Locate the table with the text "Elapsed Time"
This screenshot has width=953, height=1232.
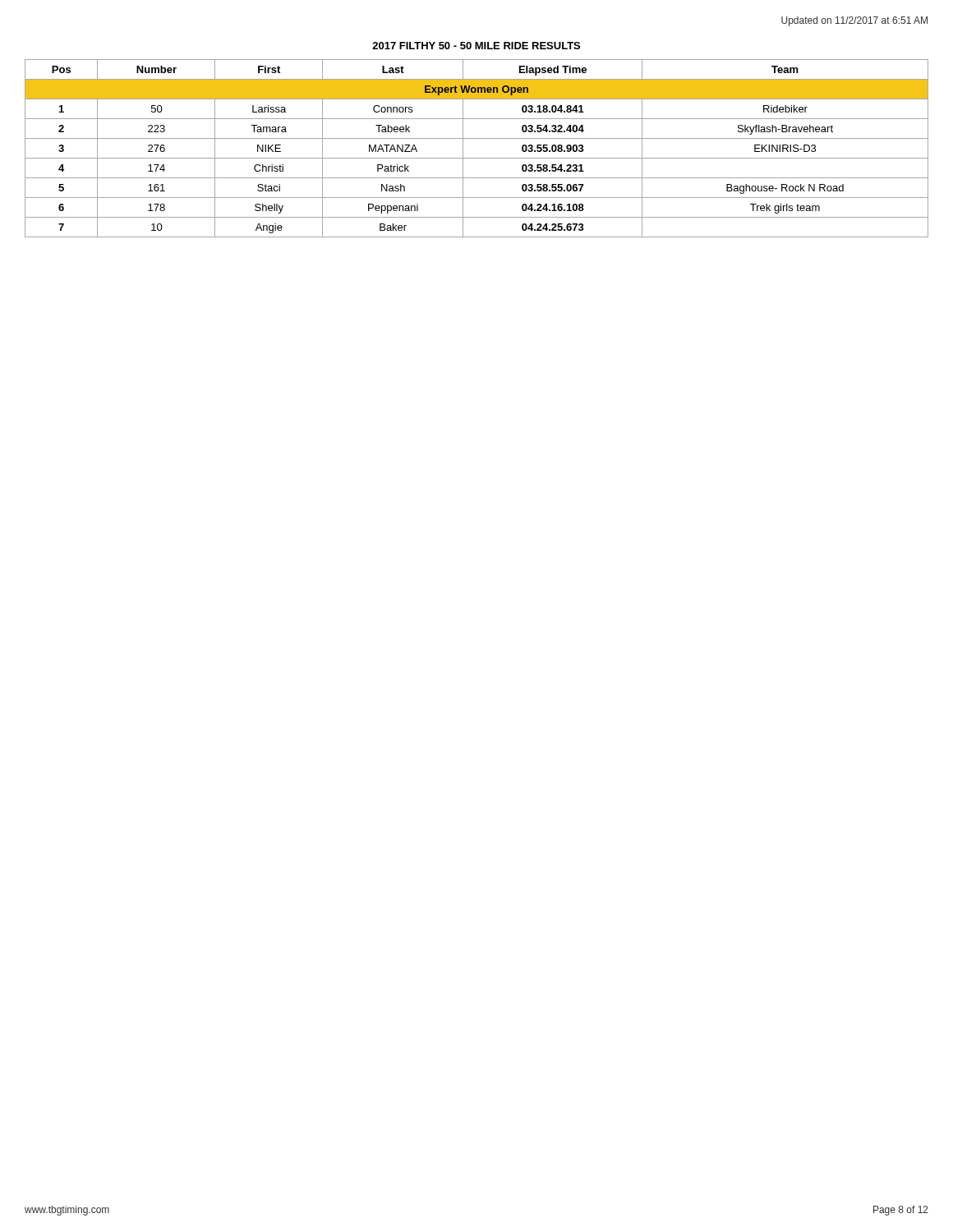pyautogui.click(x=476, y=148)
